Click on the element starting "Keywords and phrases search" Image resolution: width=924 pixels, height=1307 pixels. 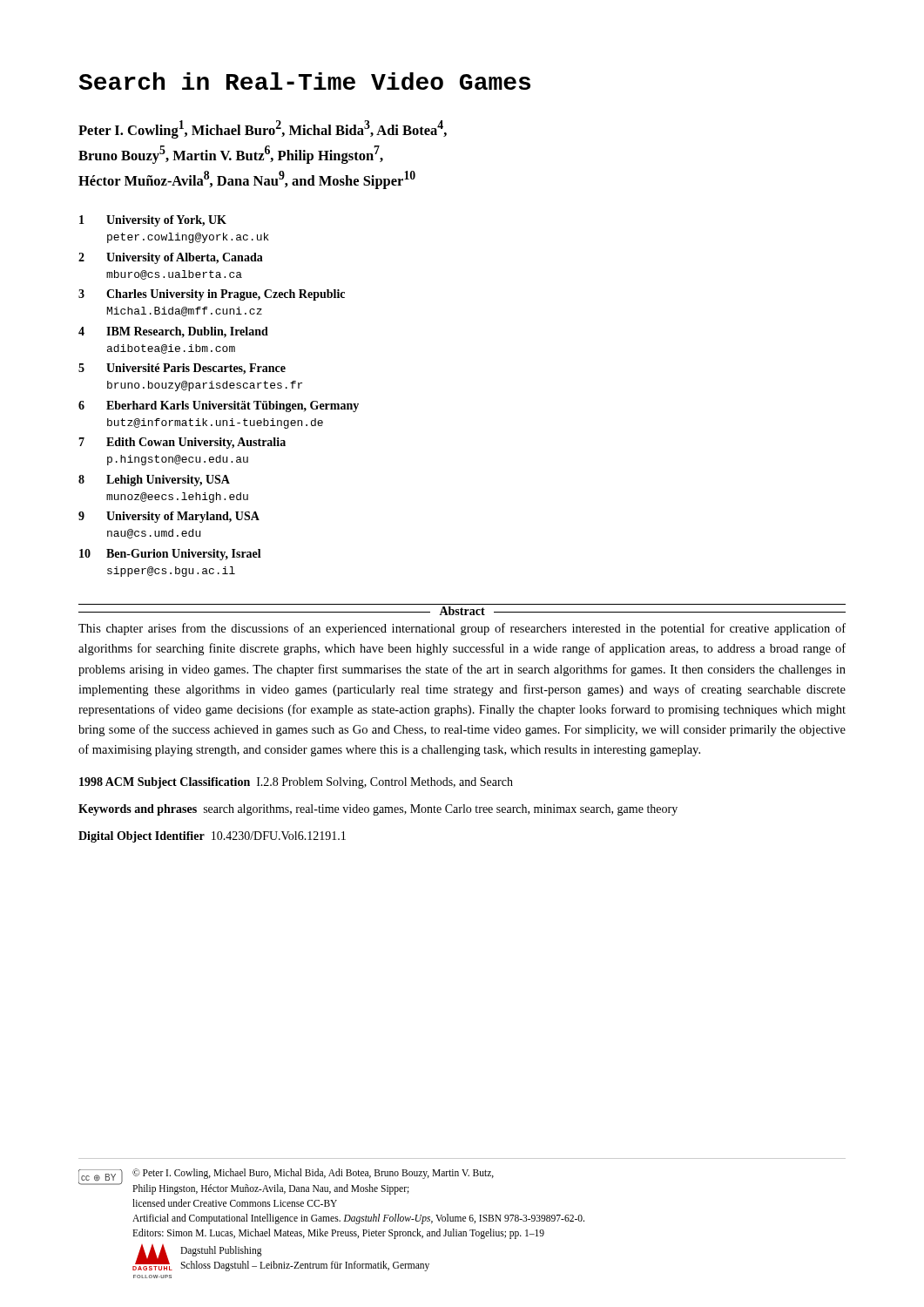[x=378, y=809]
